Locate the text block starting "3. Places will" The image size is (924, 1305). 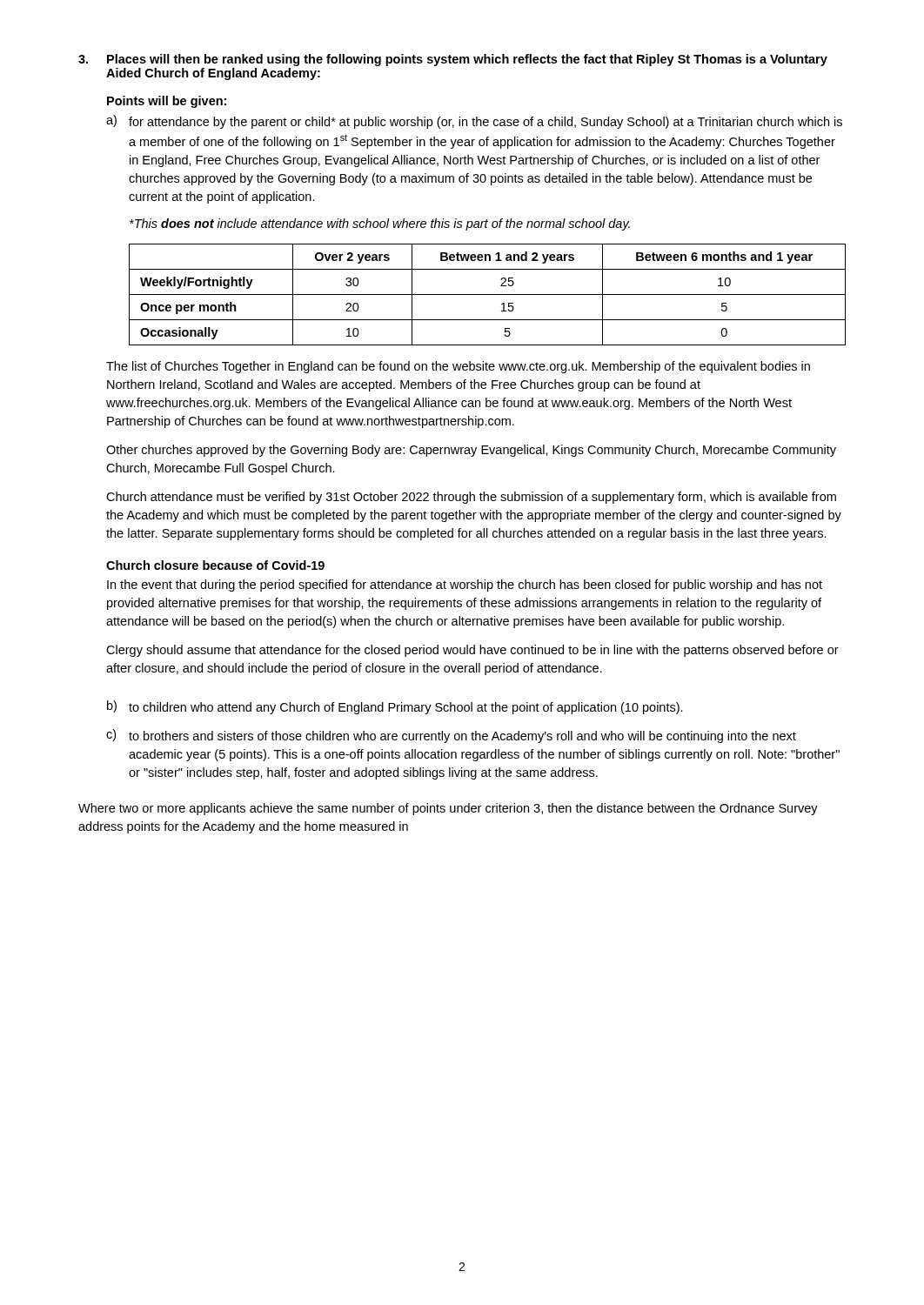pos(462,66)
